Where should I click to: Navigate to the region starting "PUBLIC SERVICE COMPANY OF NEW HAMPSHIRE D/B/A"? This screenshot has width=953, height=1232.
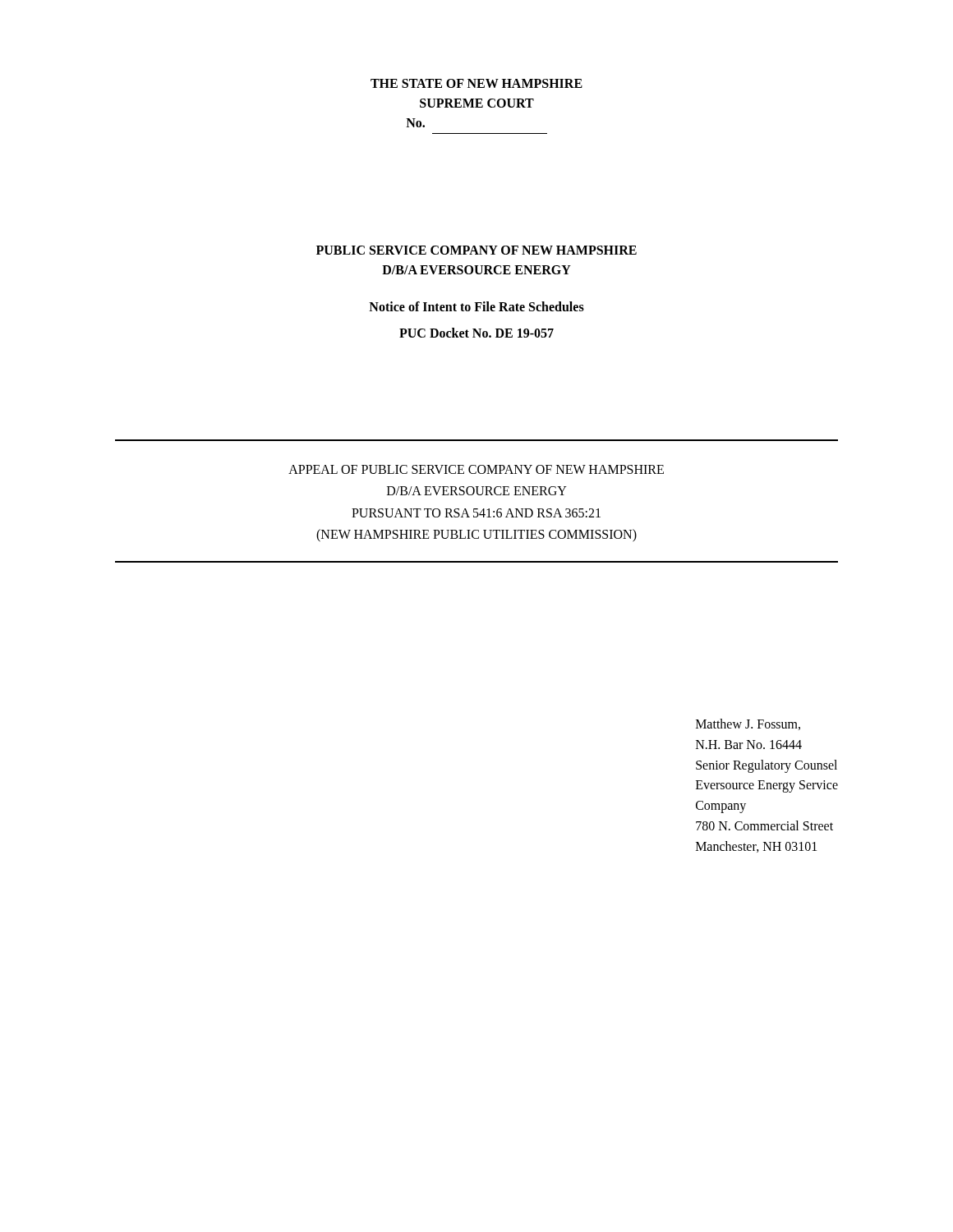tap(476, 260)
